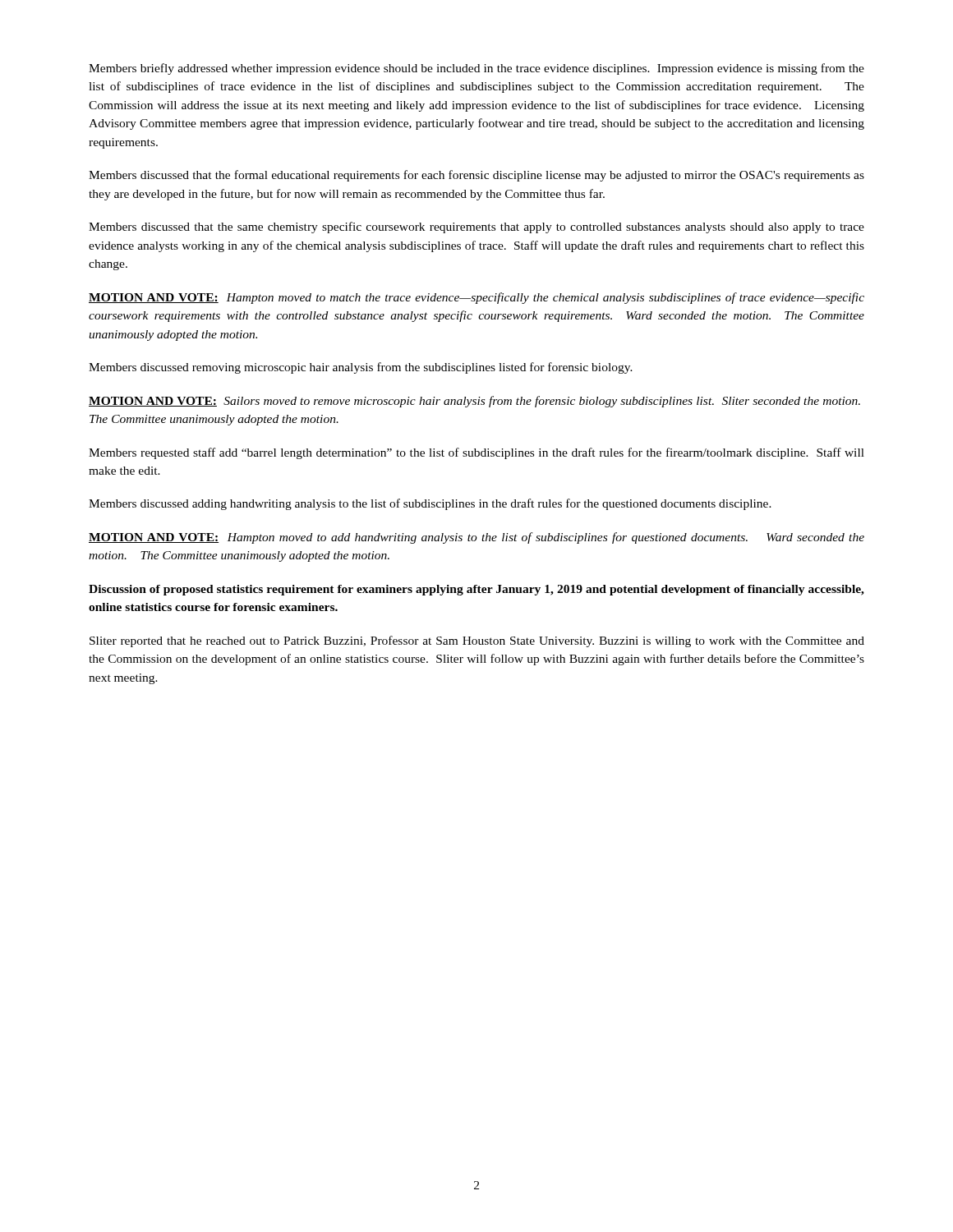This screenshot has width=953, height=1232.
Task: Select the text block starting "Members briefly addressed whether impression evidence should"
Action: pyautogui.click(x=476, y=105)
